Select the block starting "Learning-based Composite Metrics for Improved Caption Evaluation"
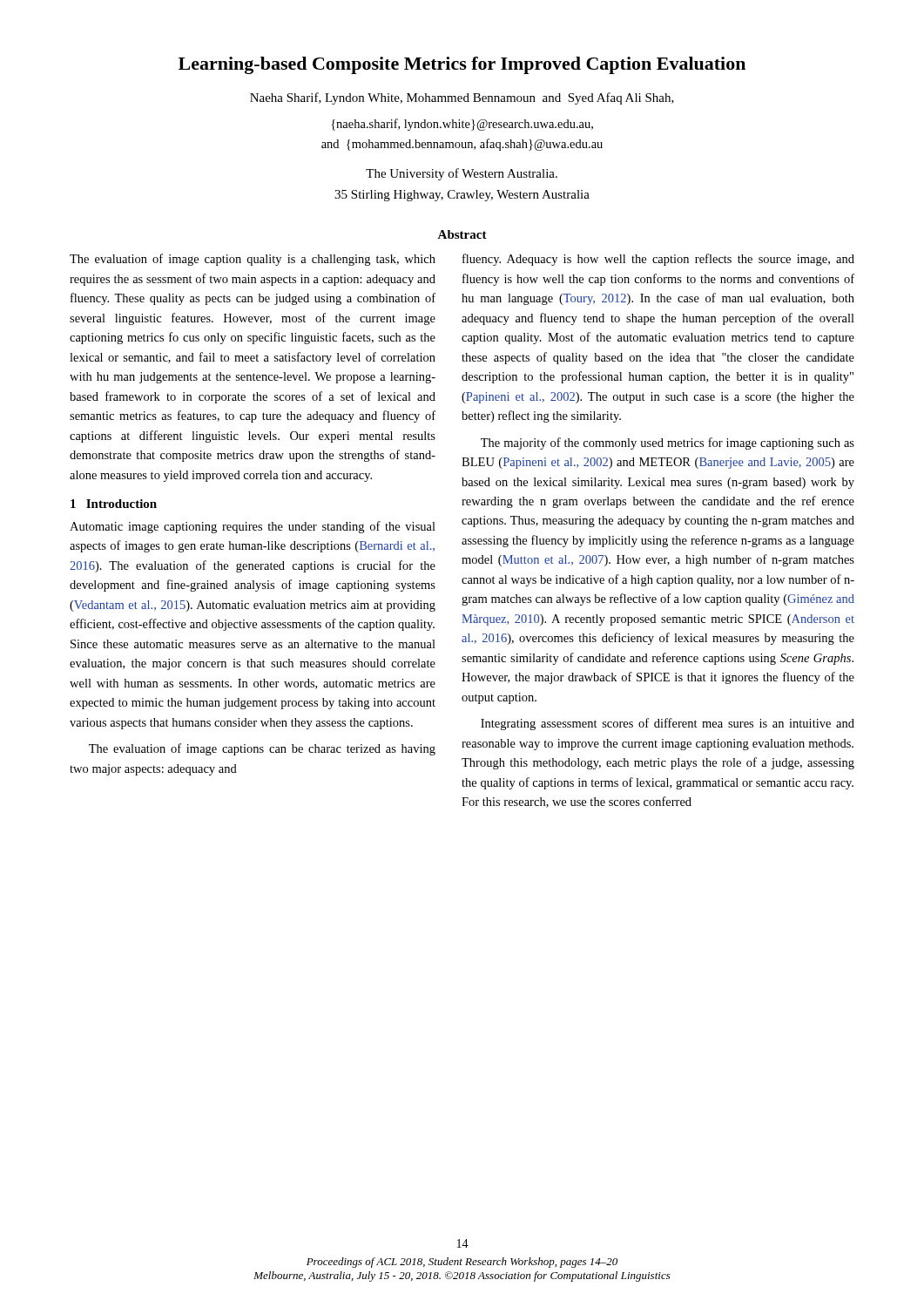 coord(462,63)
